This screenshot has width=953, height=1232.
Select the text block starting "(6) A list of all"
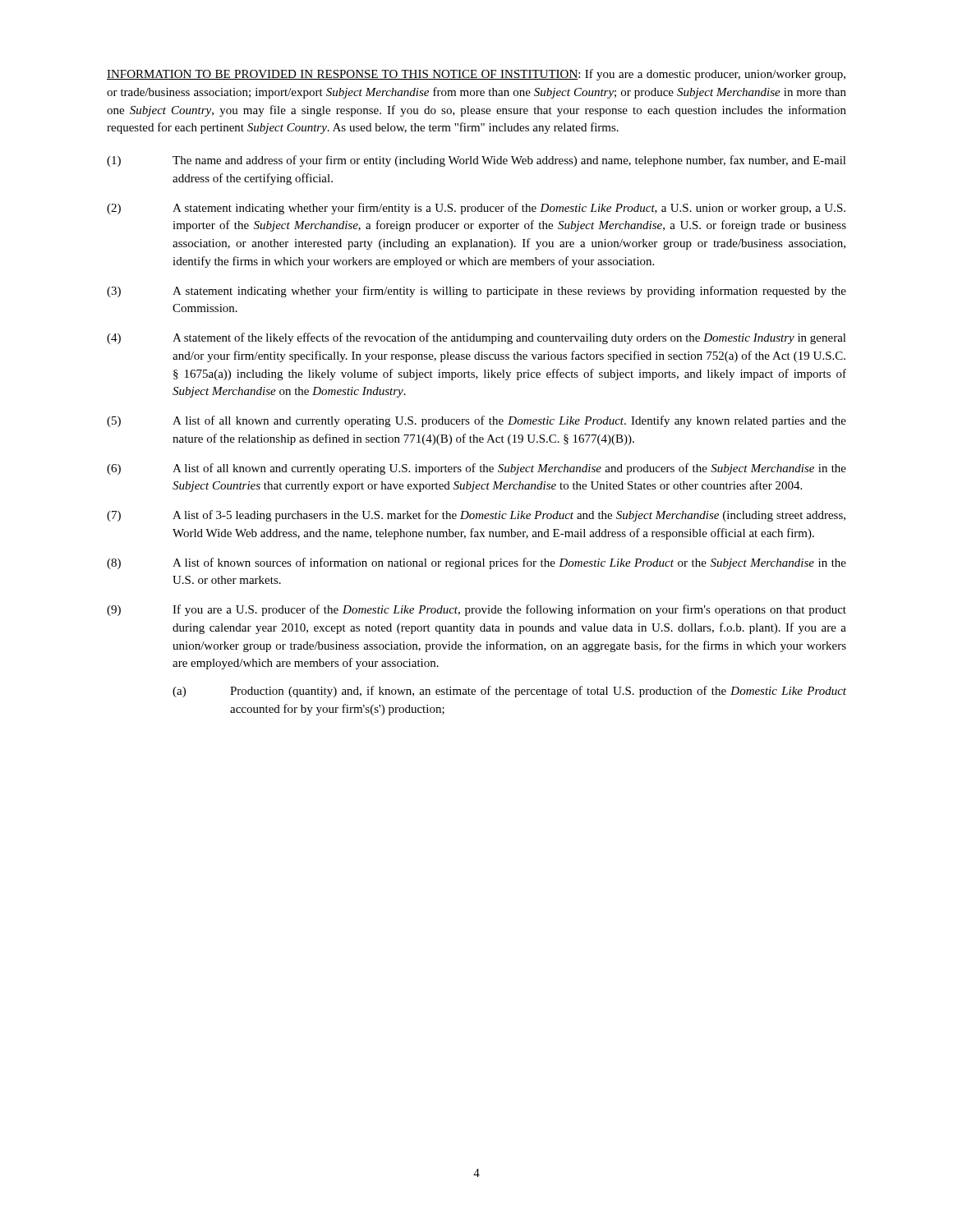[x=476, y=477]
